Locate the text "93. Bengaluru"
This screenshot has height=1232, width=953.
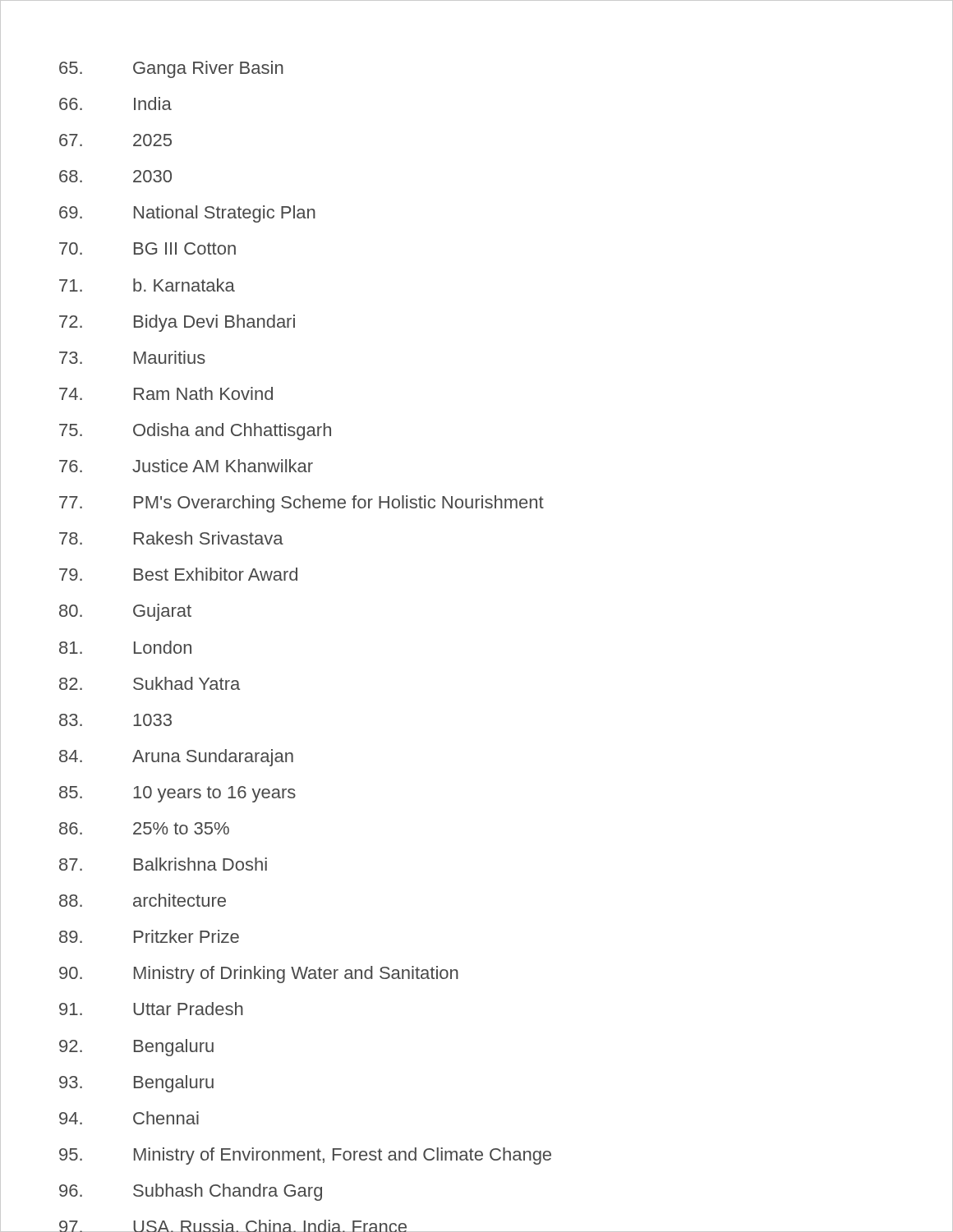137,1082
